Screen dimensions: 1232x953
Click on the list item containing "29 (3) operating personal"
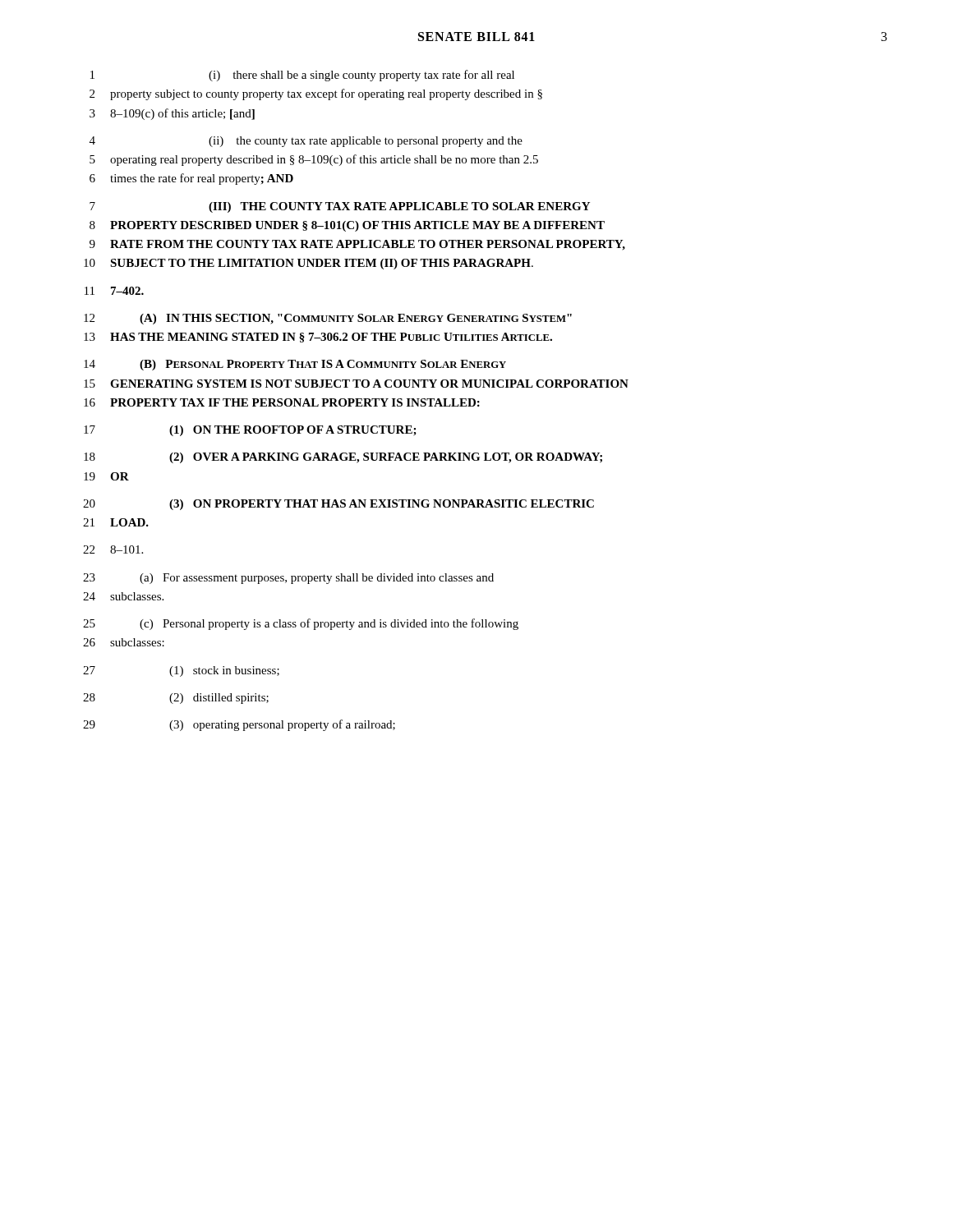point(239,725)
